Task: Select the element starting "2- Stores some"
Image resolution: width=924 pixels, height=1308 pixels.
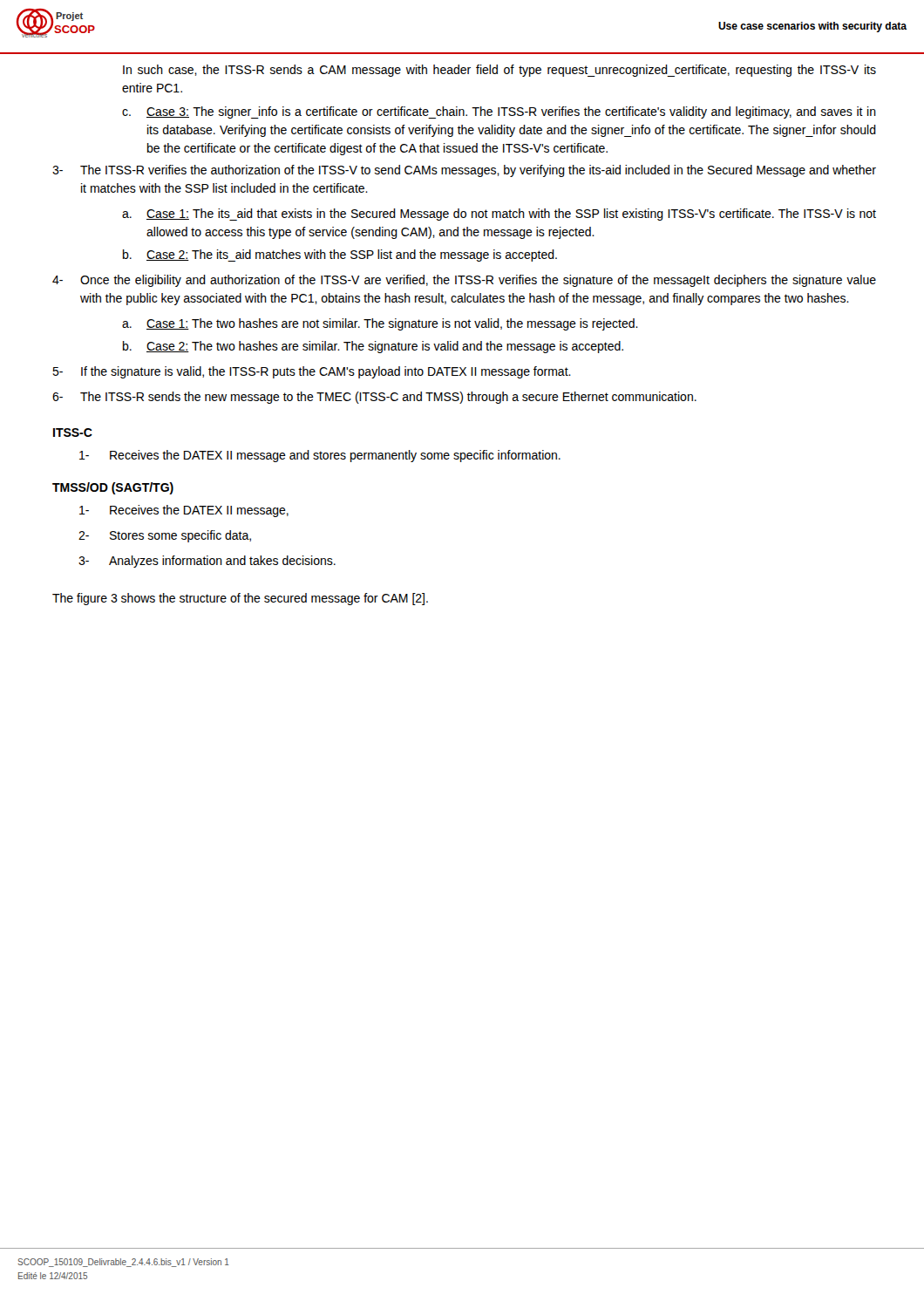Action: coord(165,536)
